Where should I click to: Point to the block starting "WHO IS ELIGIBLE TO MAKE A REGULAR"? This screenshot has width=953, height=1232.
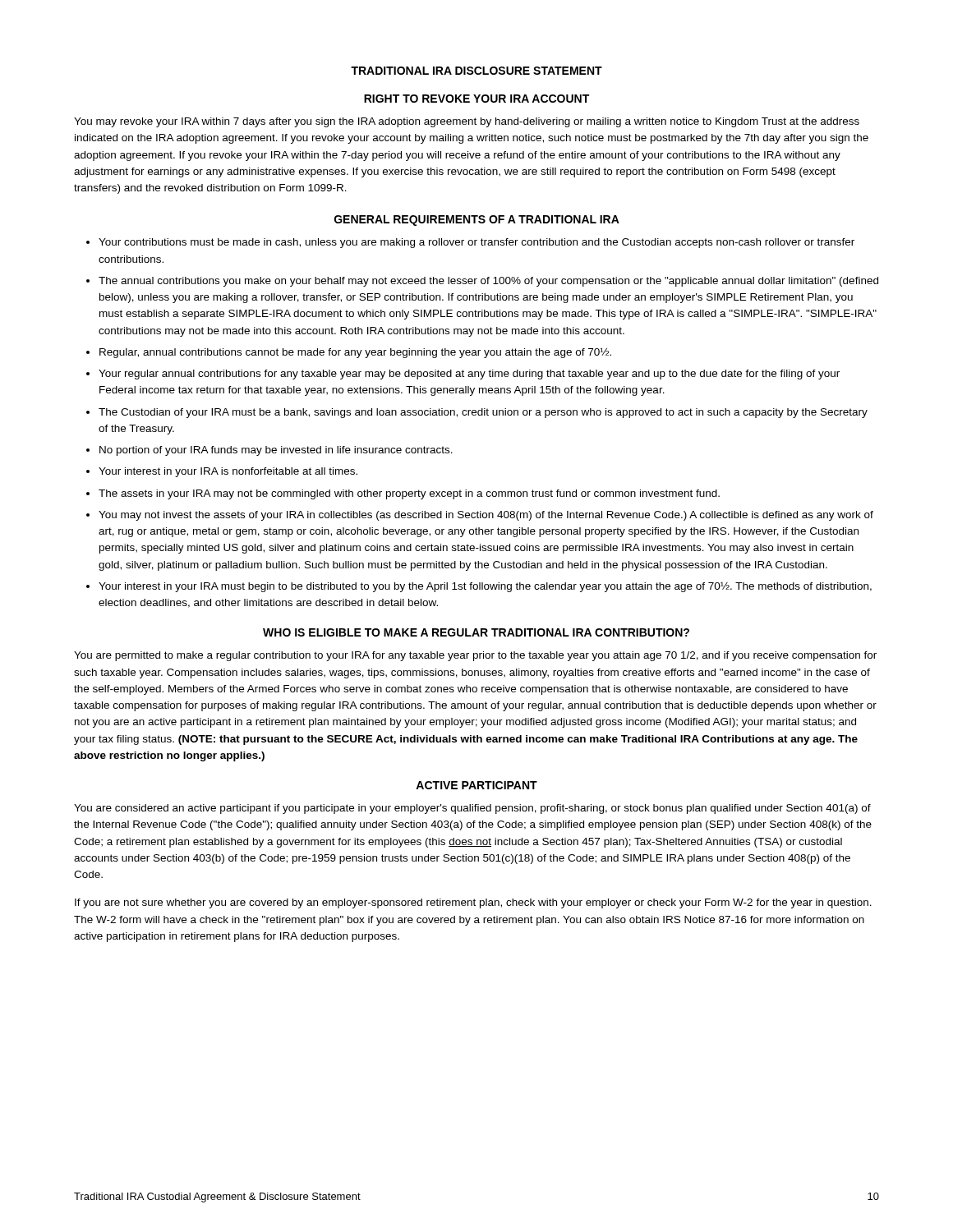pos(476,633)
